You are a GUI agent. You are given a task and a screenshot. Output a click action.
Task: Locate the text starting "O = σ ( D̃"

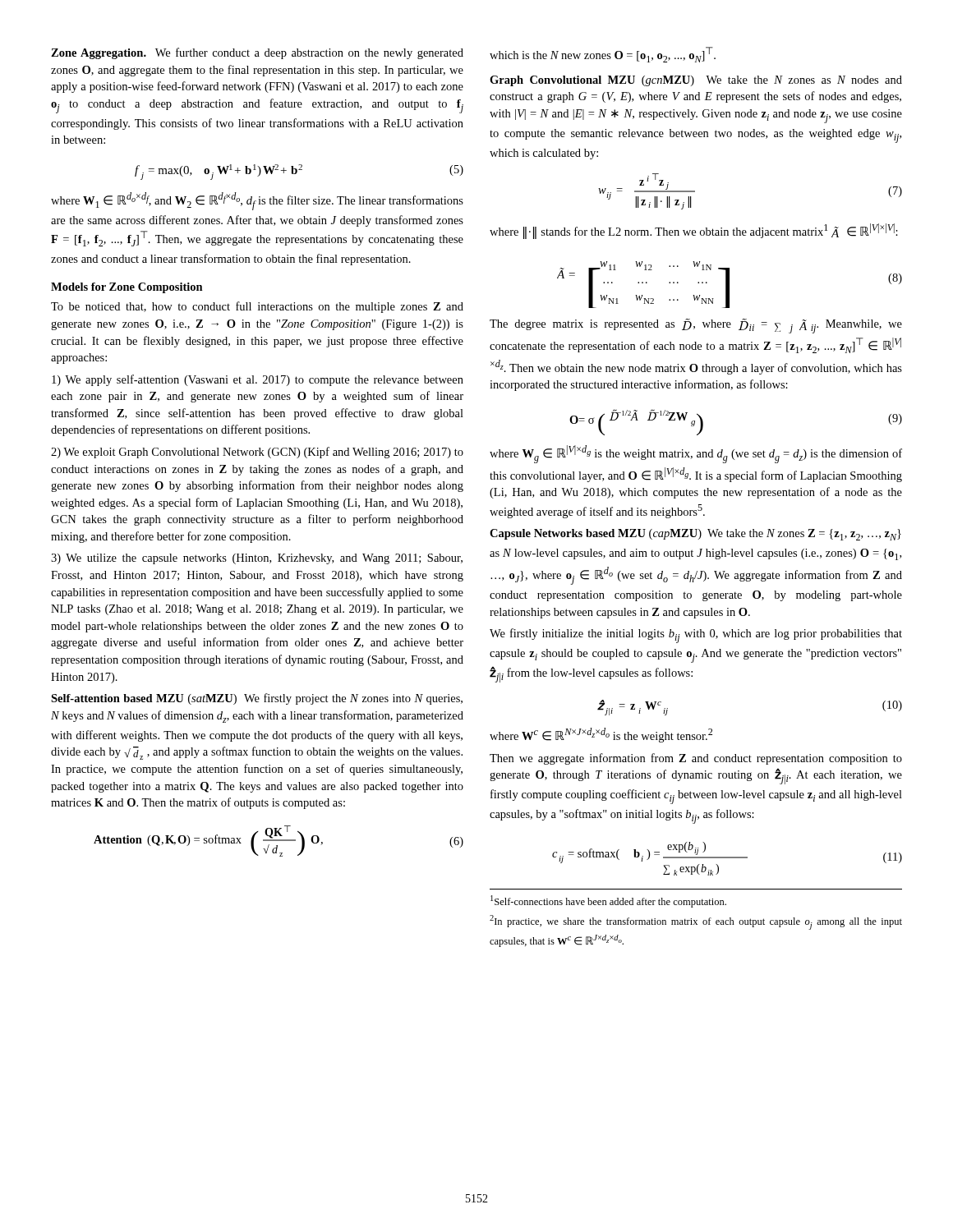pos(696,418)
